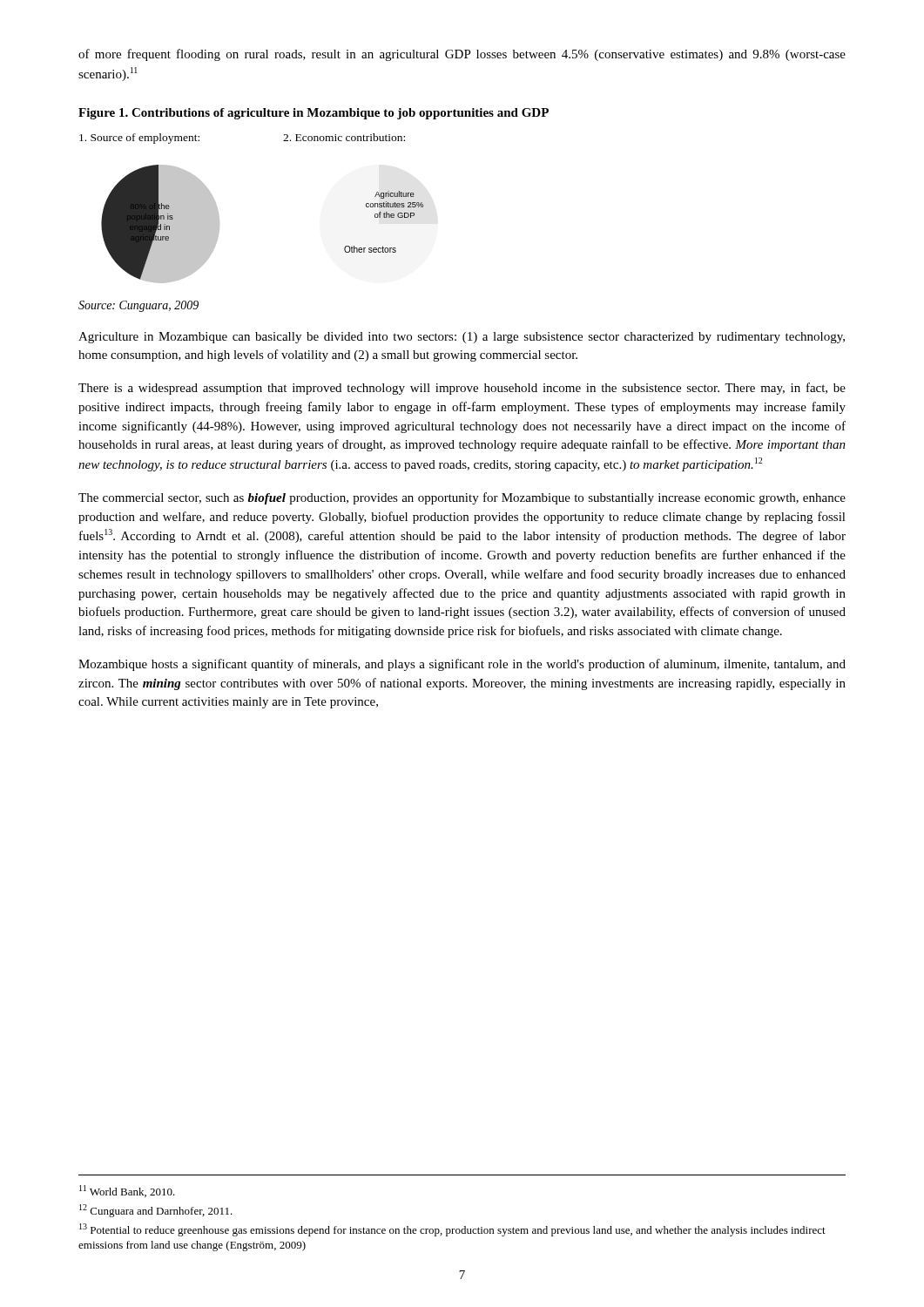Viewport: 924px width, 1307px height.
Task: Find the block on this page that starts "of more frequent flooding on rural roads, result"
Action: point(462,65)
